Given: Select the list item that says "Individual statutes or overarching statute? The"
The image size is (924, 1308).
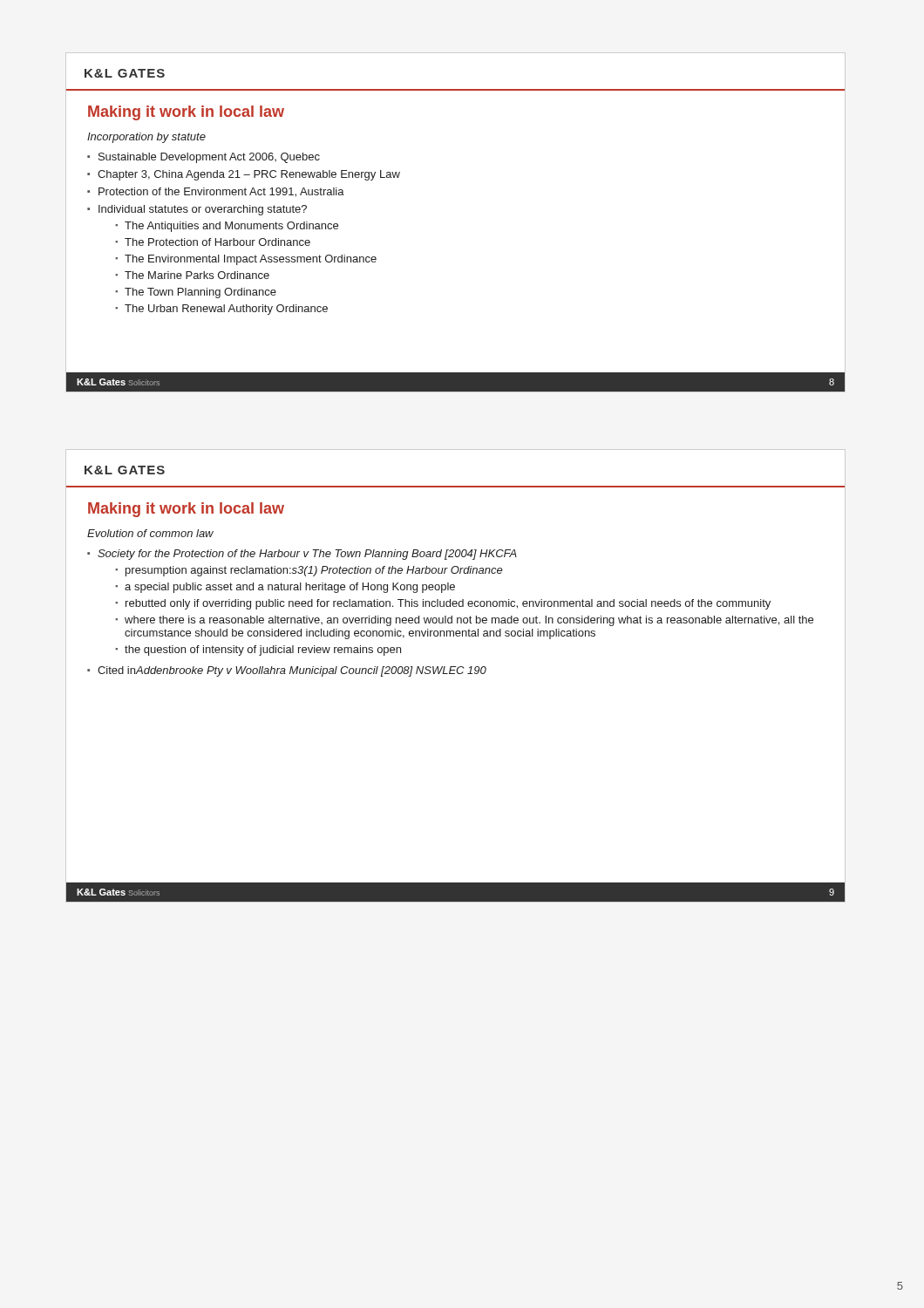Looking at the screenshot, I should click(x=237, y=260).
